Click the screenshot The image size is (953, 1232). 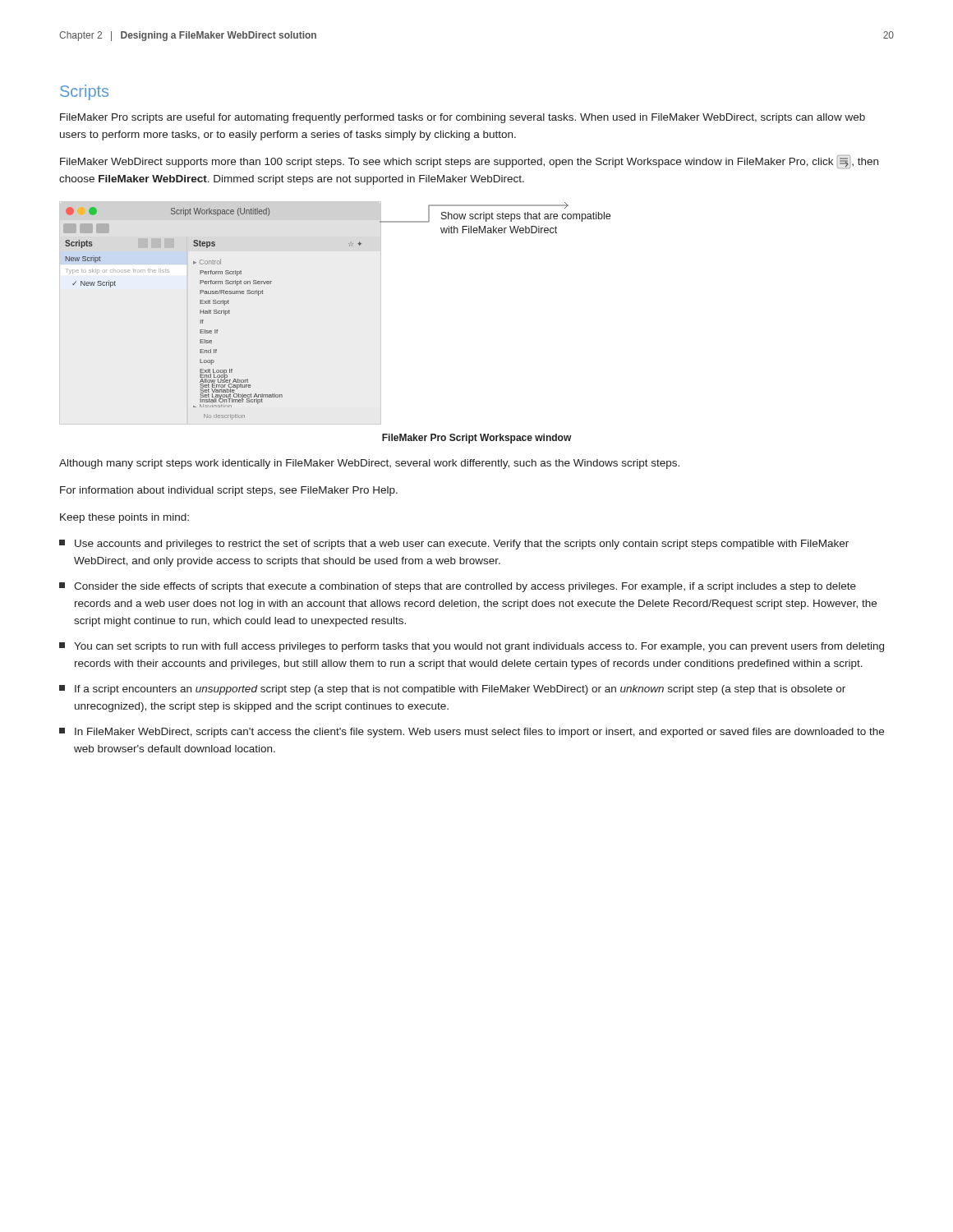tap(219, 314)
